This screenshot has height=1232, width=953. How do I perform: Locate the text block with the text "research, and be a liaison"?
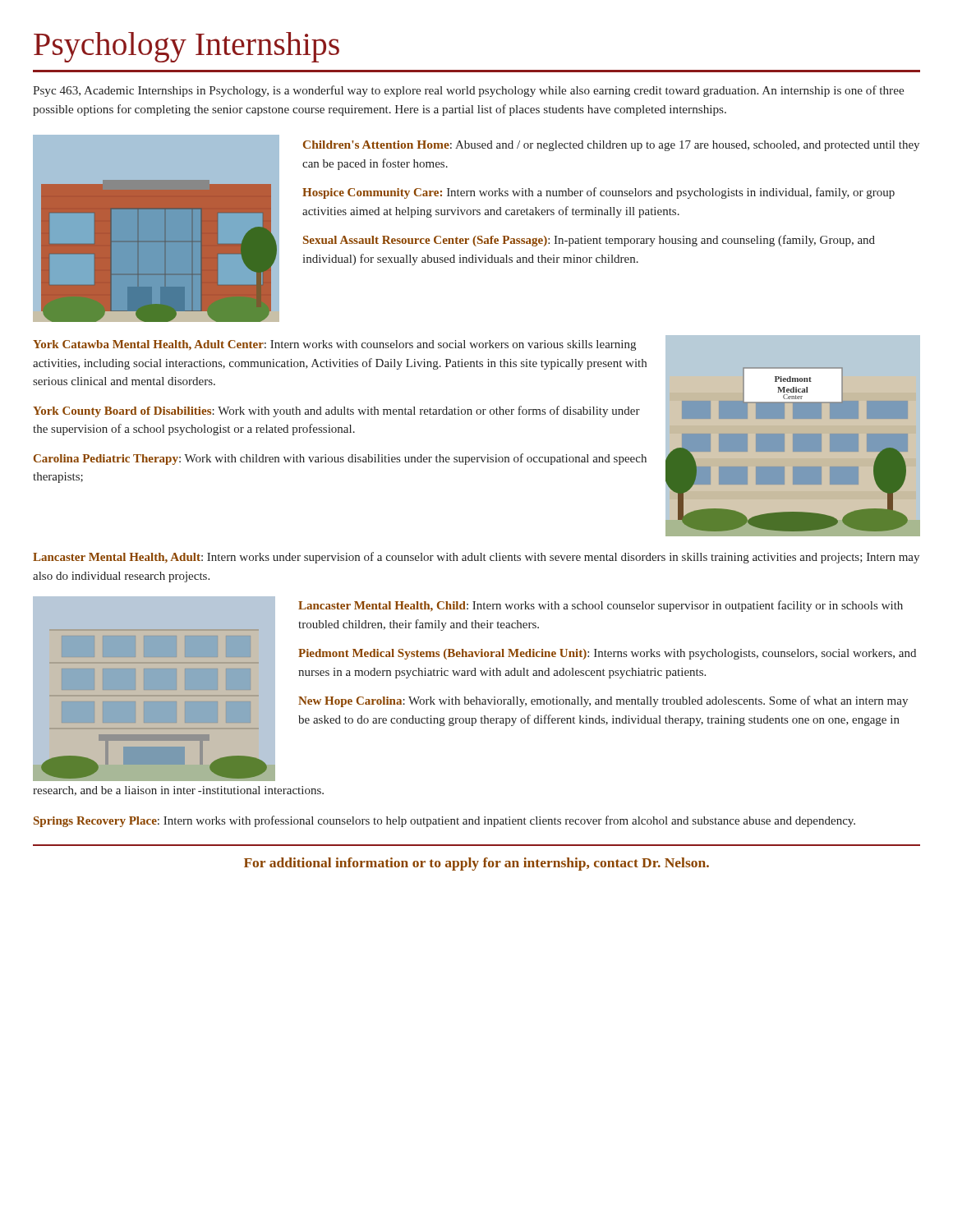coord(179,790)
